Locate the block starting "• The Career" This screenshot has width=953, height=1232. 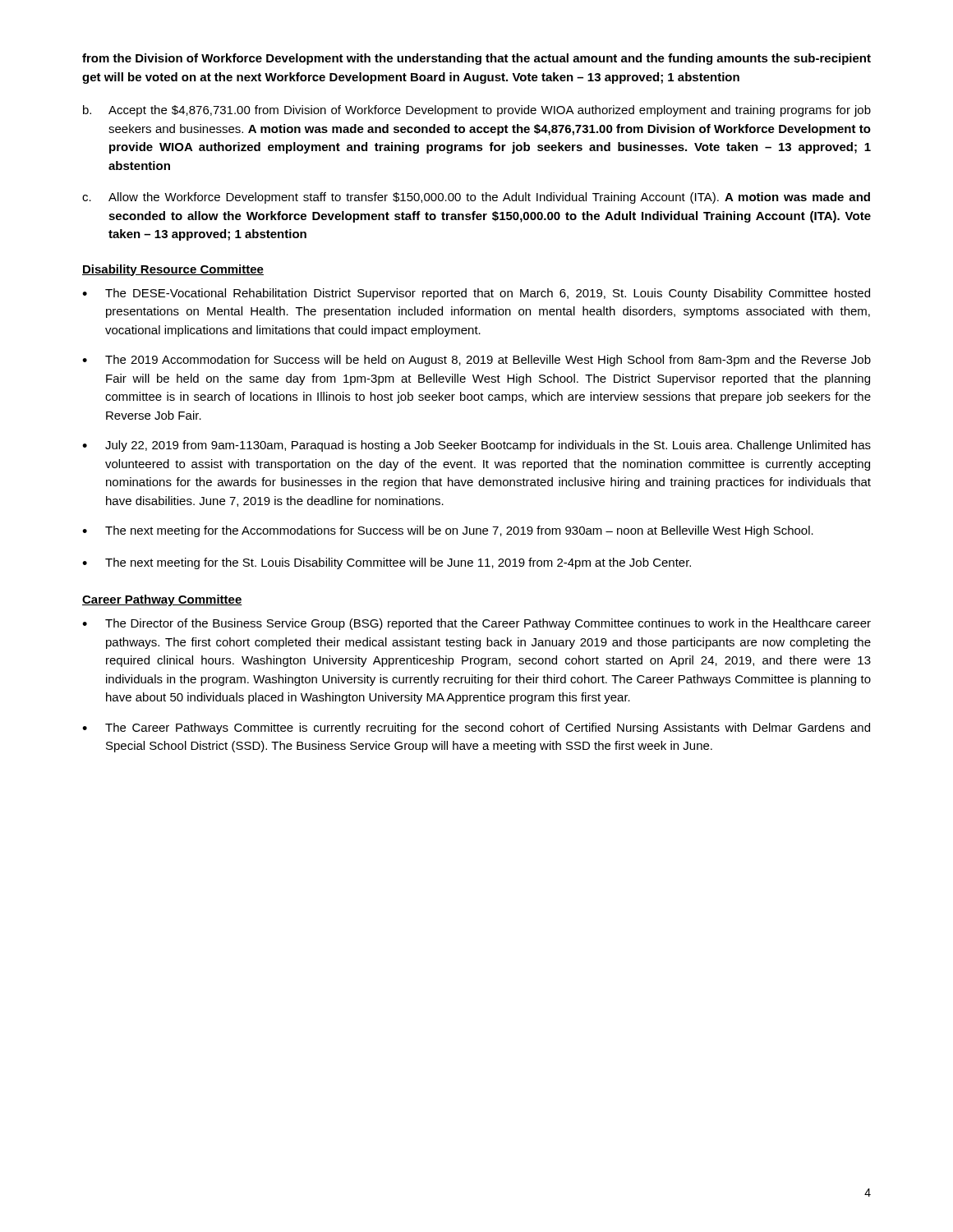coord(476,737)
